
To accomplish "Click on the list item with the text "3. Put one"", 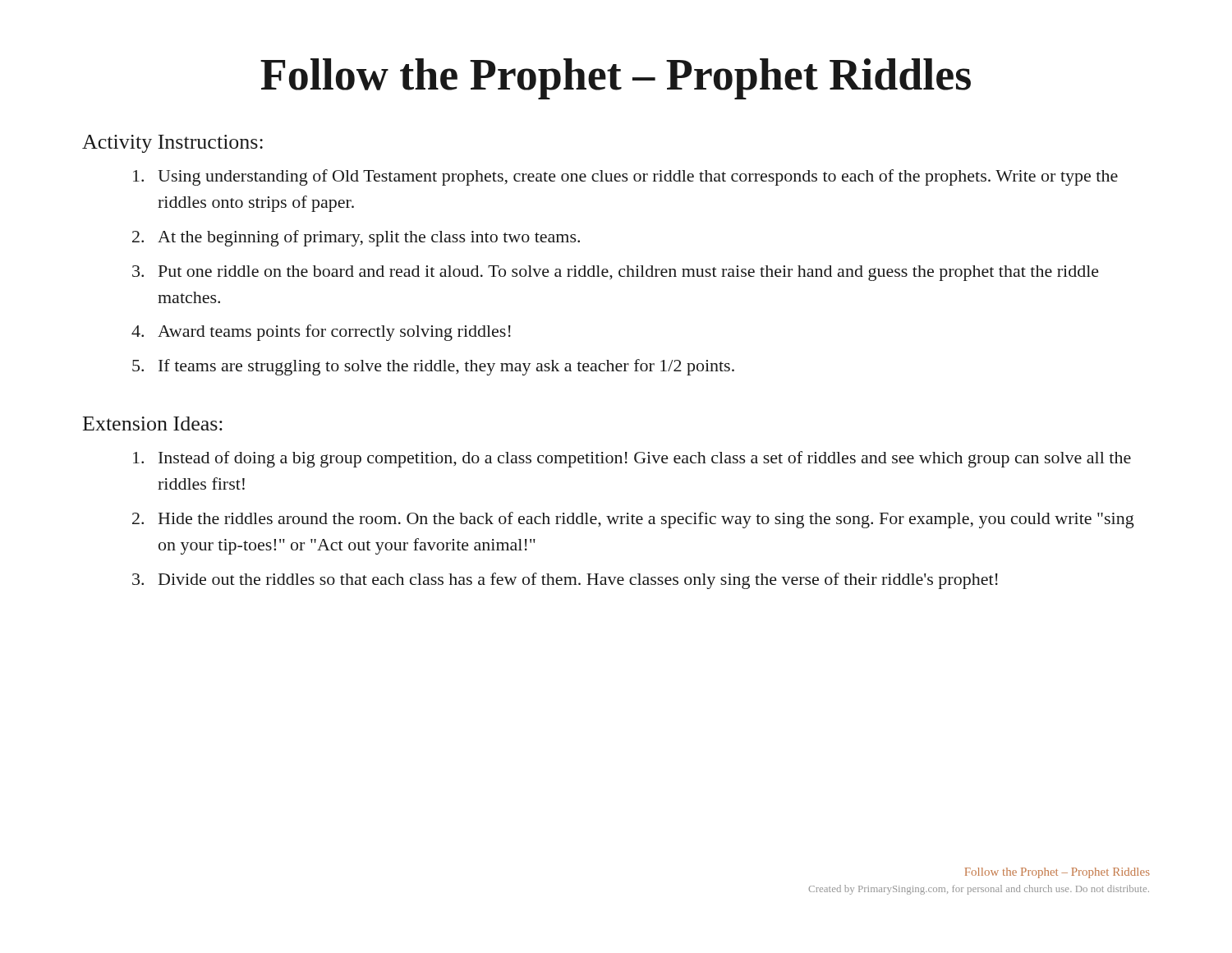I will [641, 284].
